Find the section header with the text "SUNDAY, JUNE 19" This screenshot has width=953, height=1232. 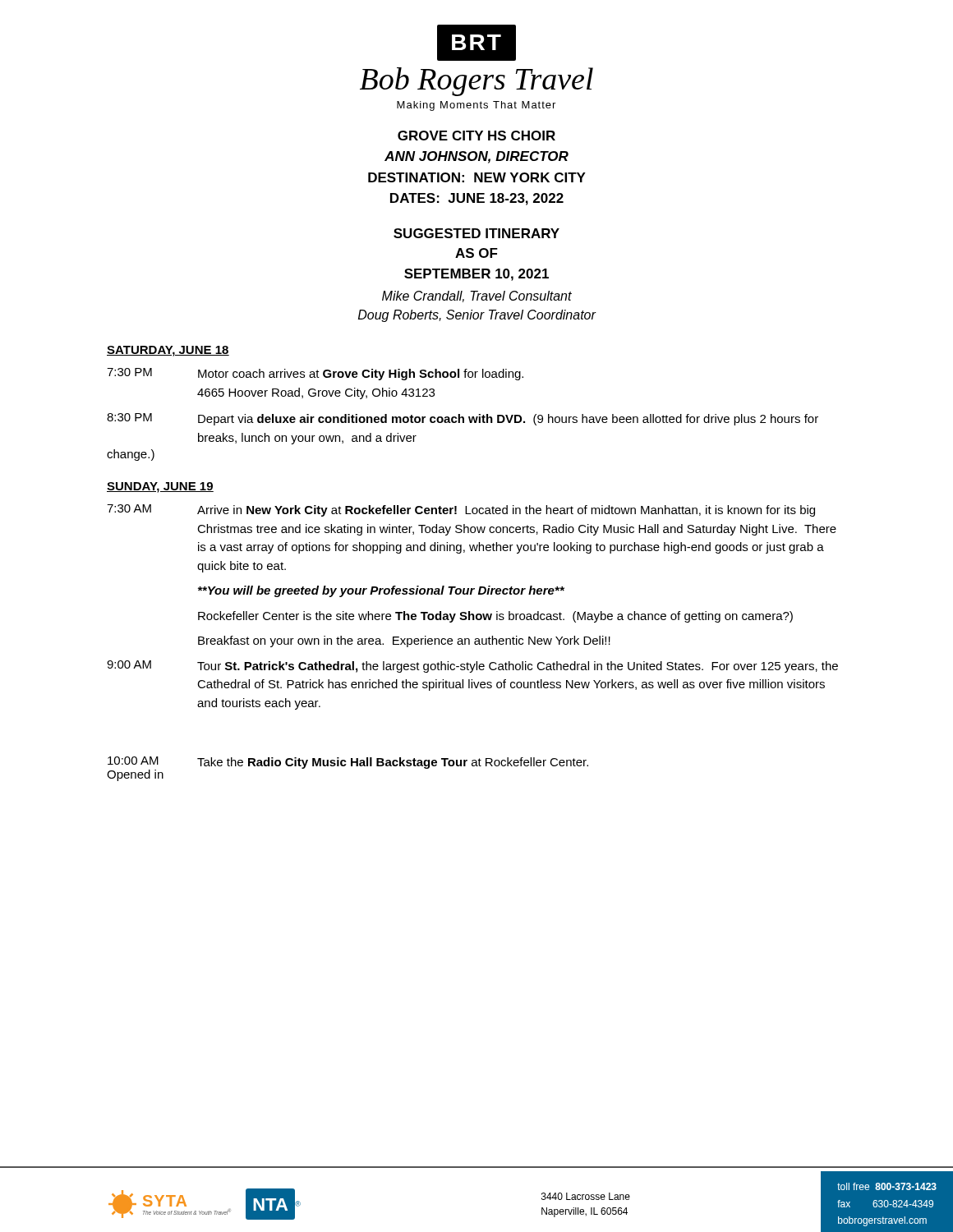pos(160,486)
